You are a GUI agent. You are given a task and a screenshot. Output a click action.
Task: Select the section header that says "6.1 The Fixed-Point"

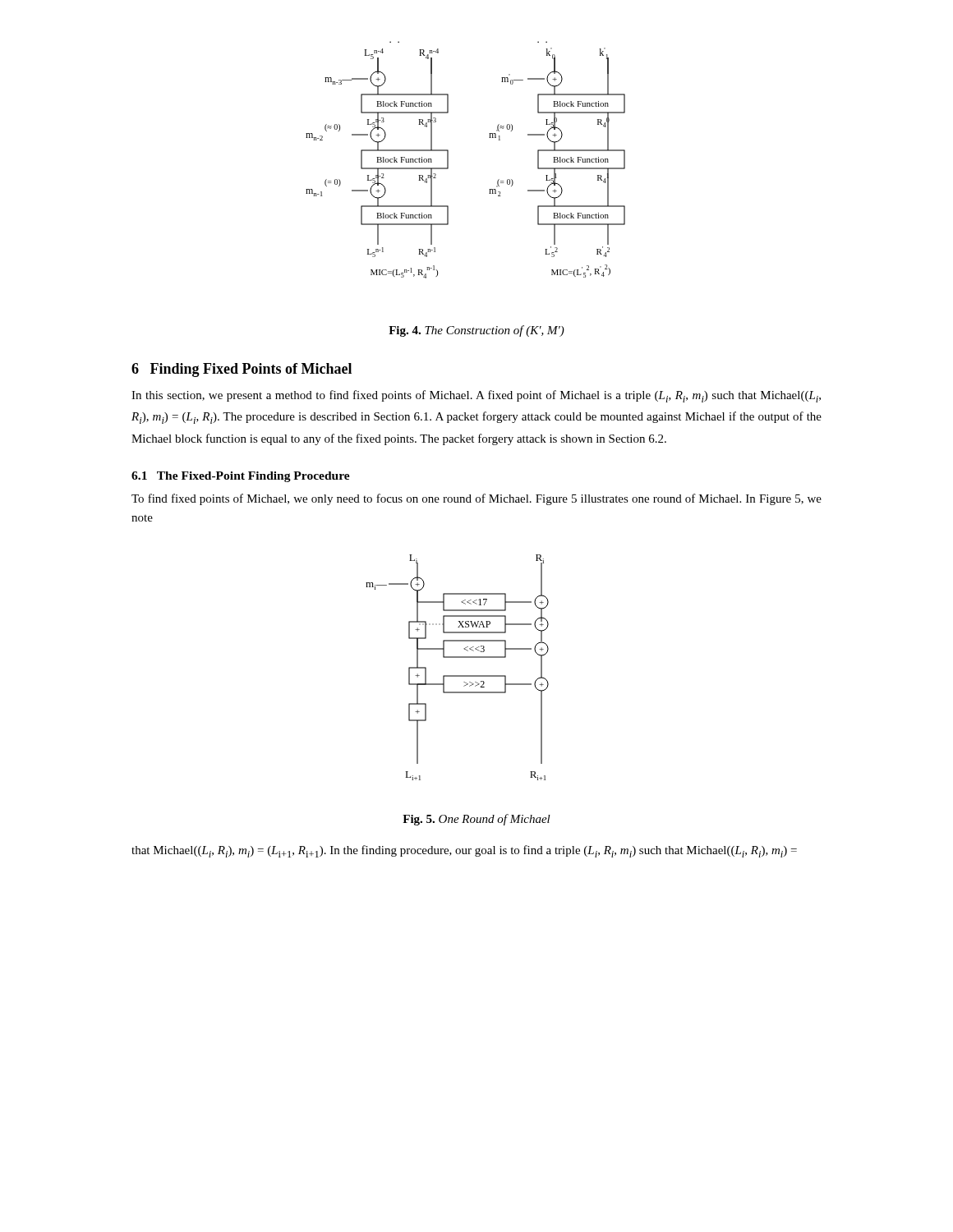coord(241,475)
